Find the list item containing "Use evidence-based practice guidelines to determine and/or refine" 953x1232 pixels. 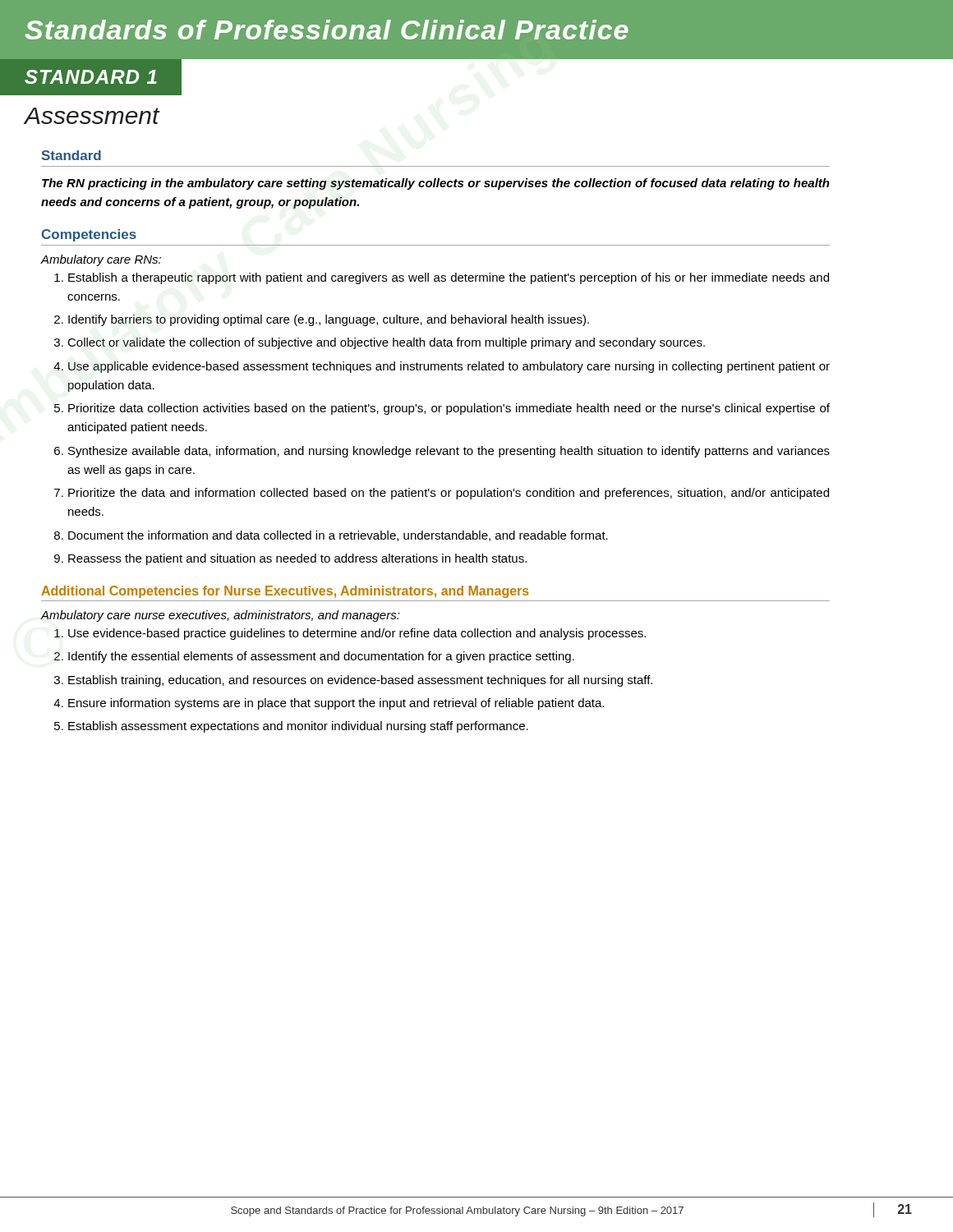357,633
